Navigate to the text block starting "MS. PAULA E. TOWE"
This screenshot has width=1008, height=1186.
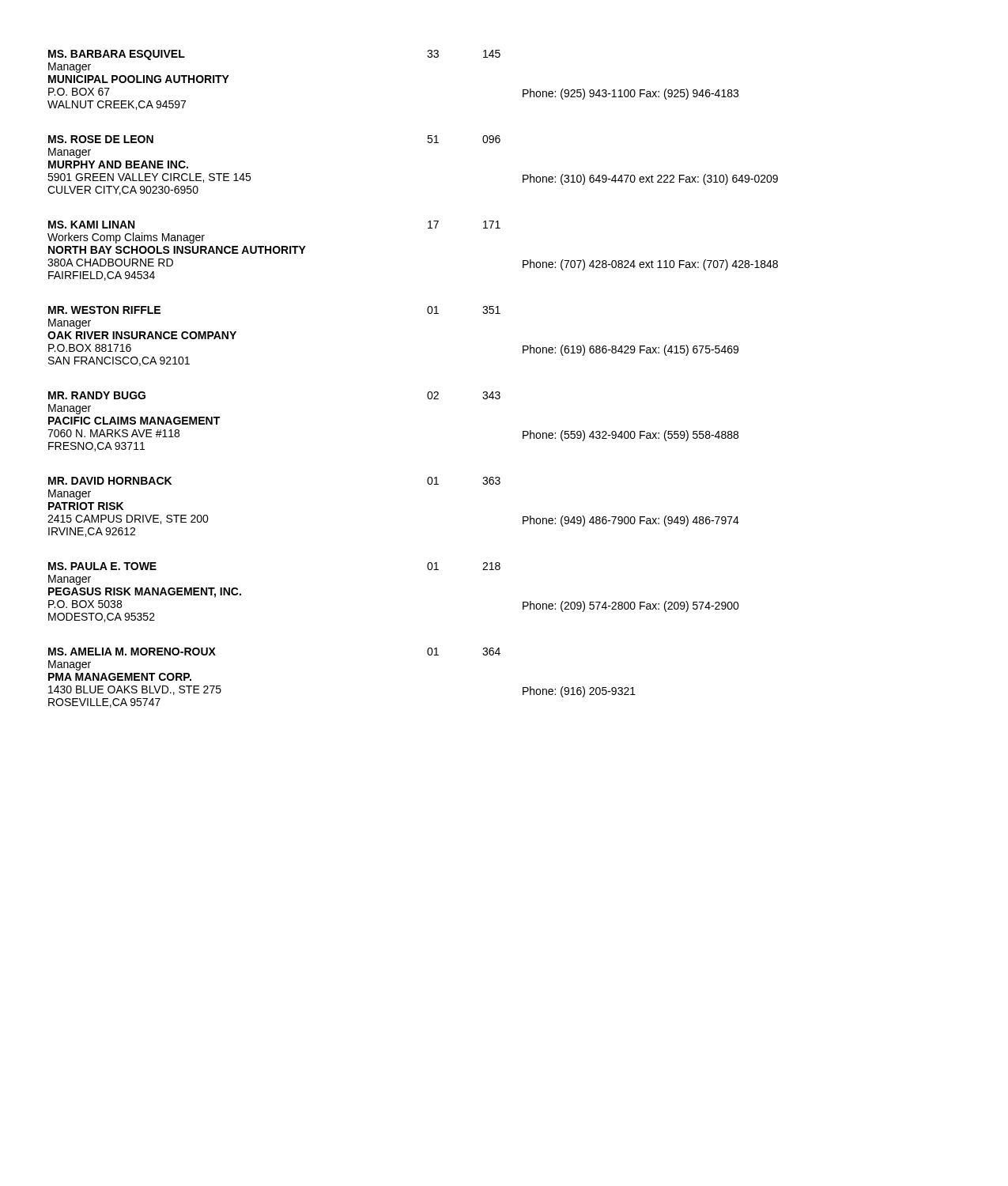pos(101,567)
